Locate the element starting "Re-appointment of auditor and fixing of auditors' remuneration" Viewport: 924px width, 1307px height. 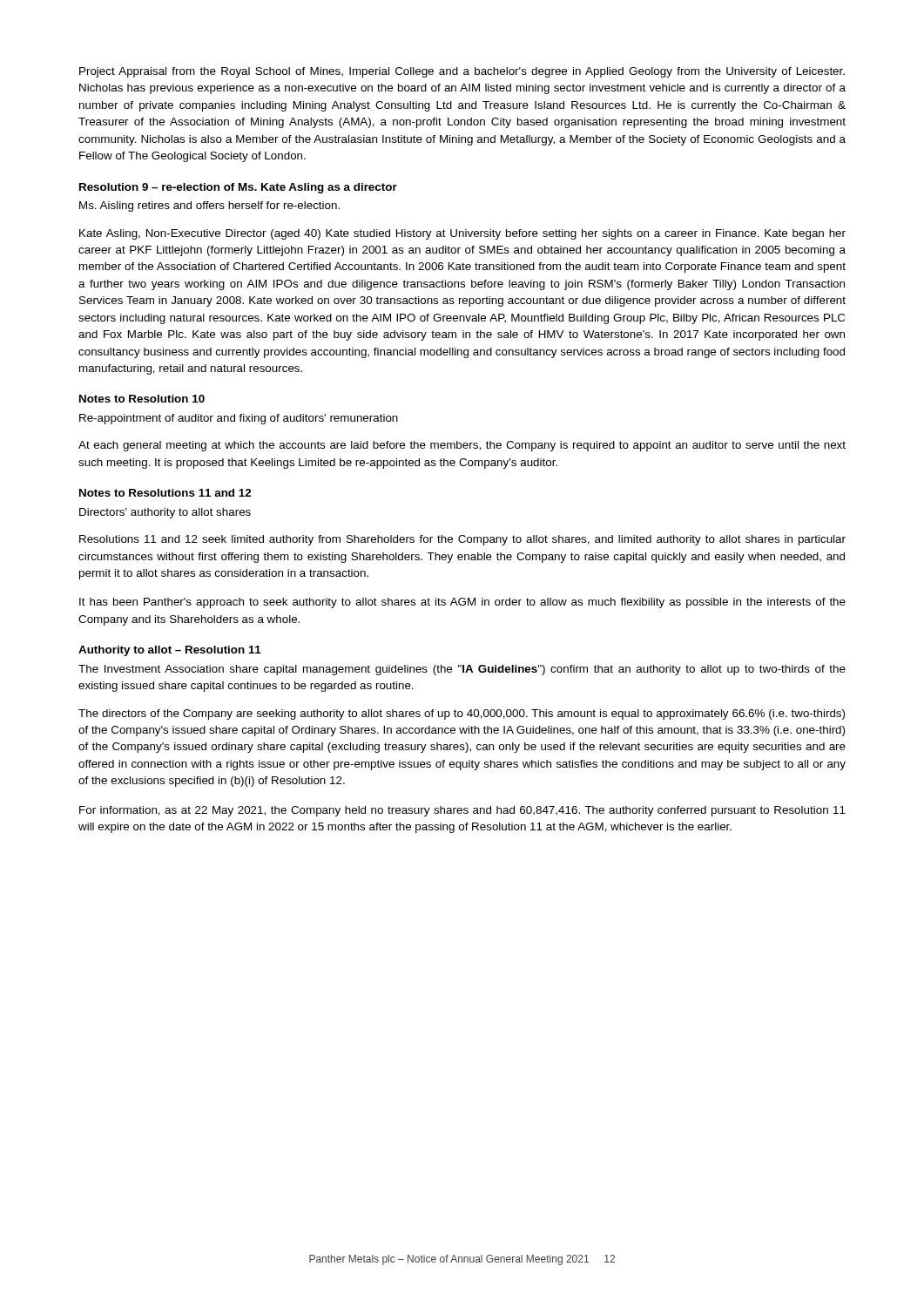pyautogui.click(x=238, y=418)
